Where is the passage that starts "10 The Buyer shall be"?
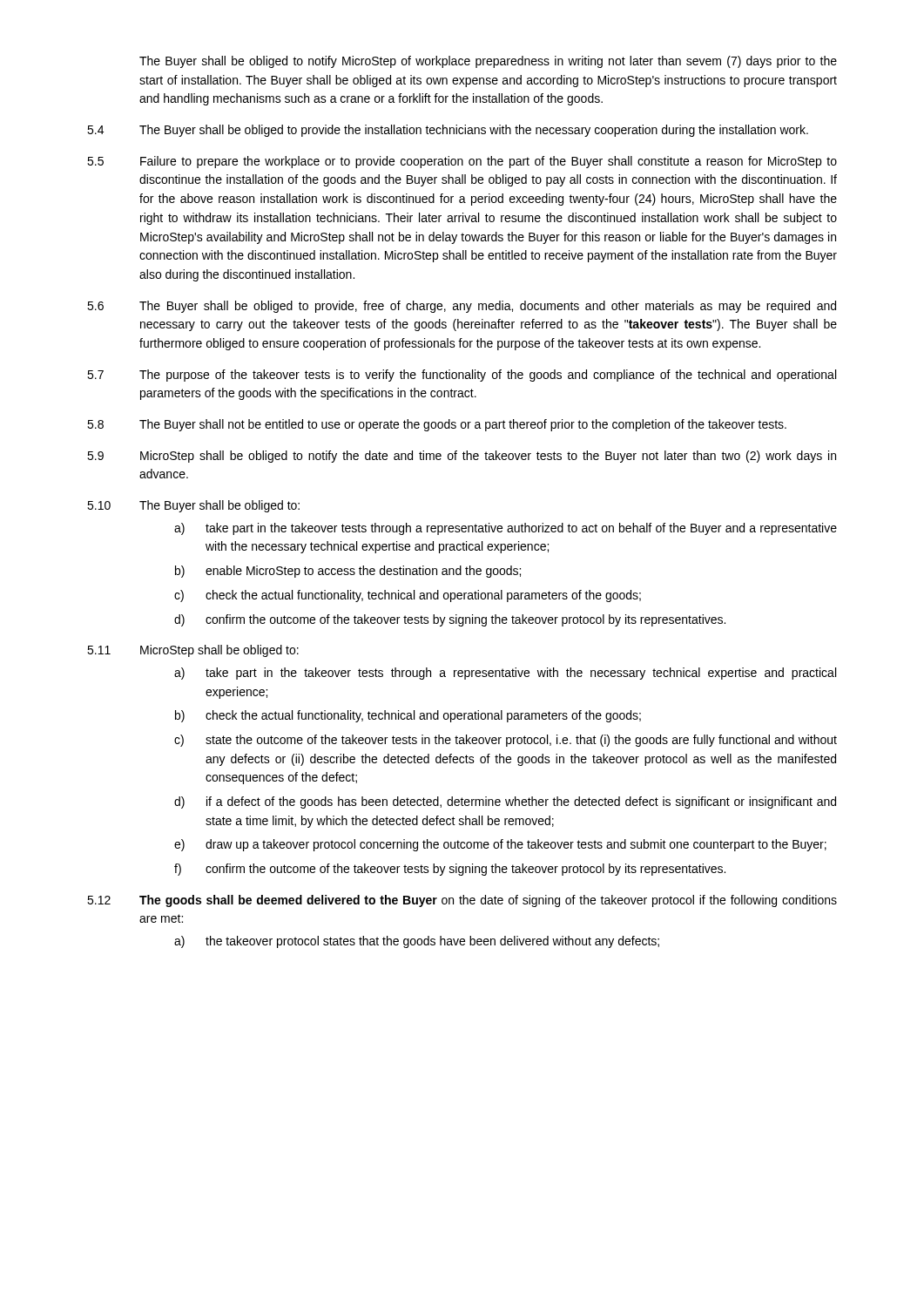This screenshot has height=1307, width=924. [x=193, y=506]
